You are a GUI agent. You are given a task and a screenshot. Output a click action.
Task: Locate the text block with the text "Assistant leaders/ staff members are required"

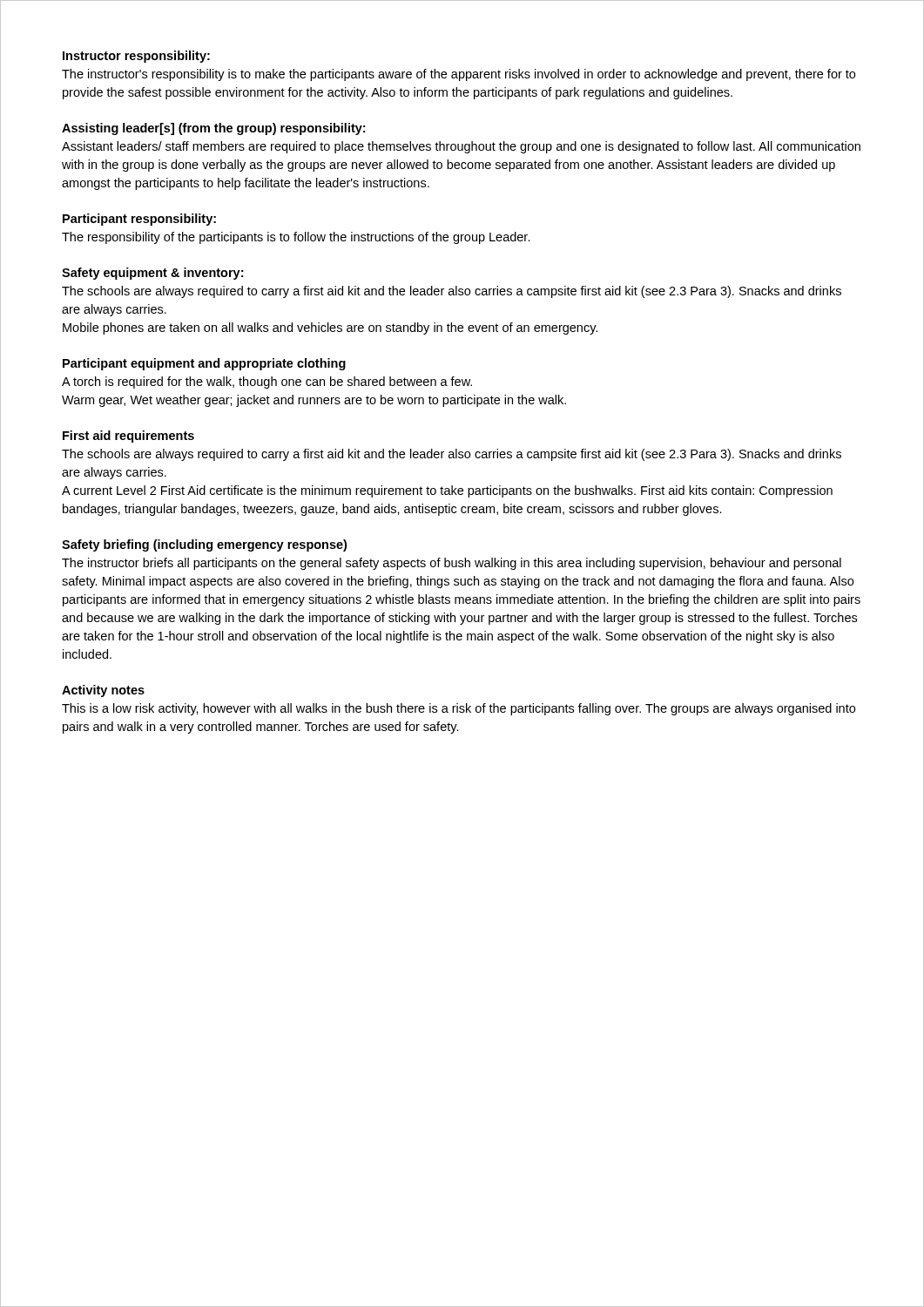[461, 165]
